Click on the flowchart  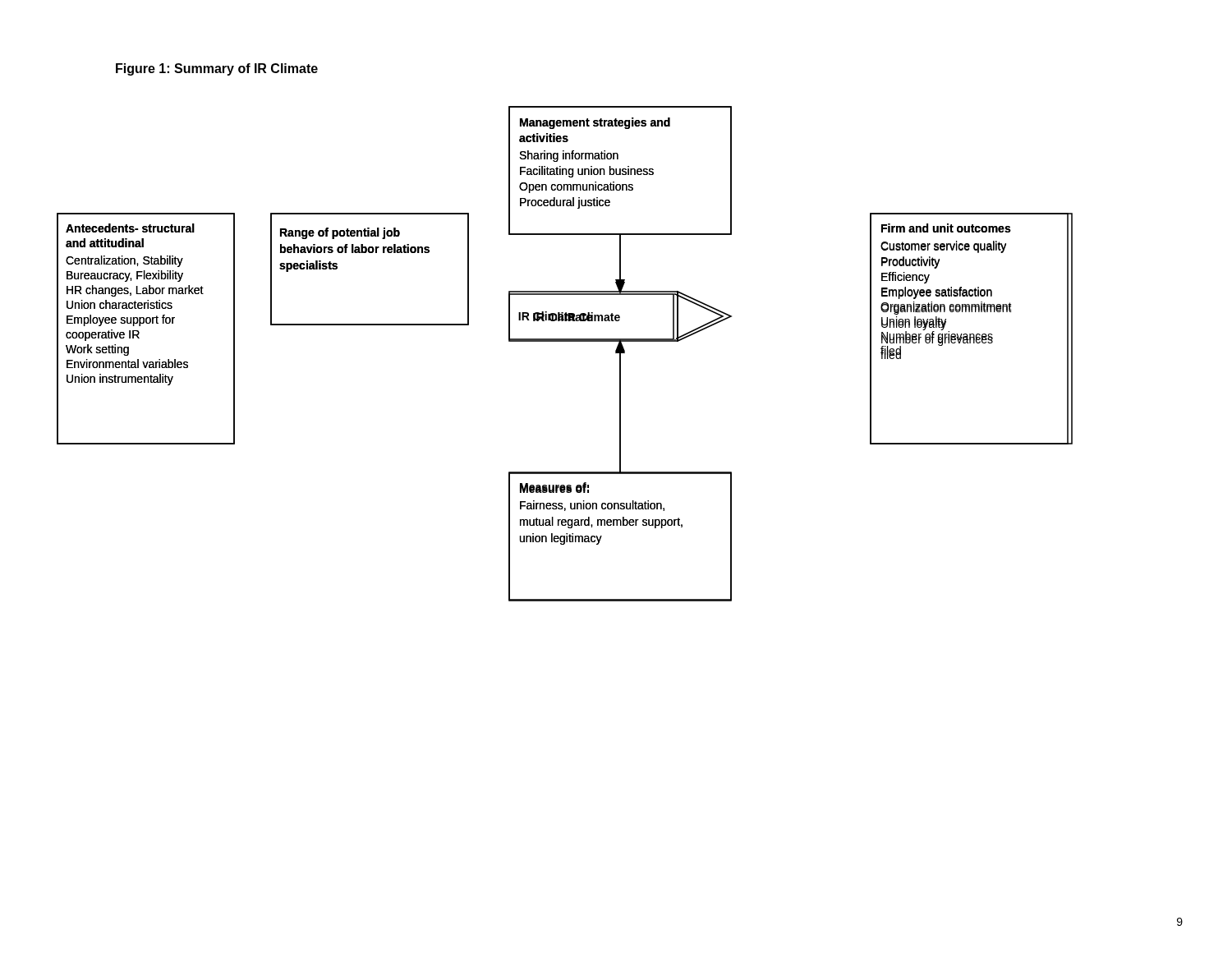tap(616, 353)
